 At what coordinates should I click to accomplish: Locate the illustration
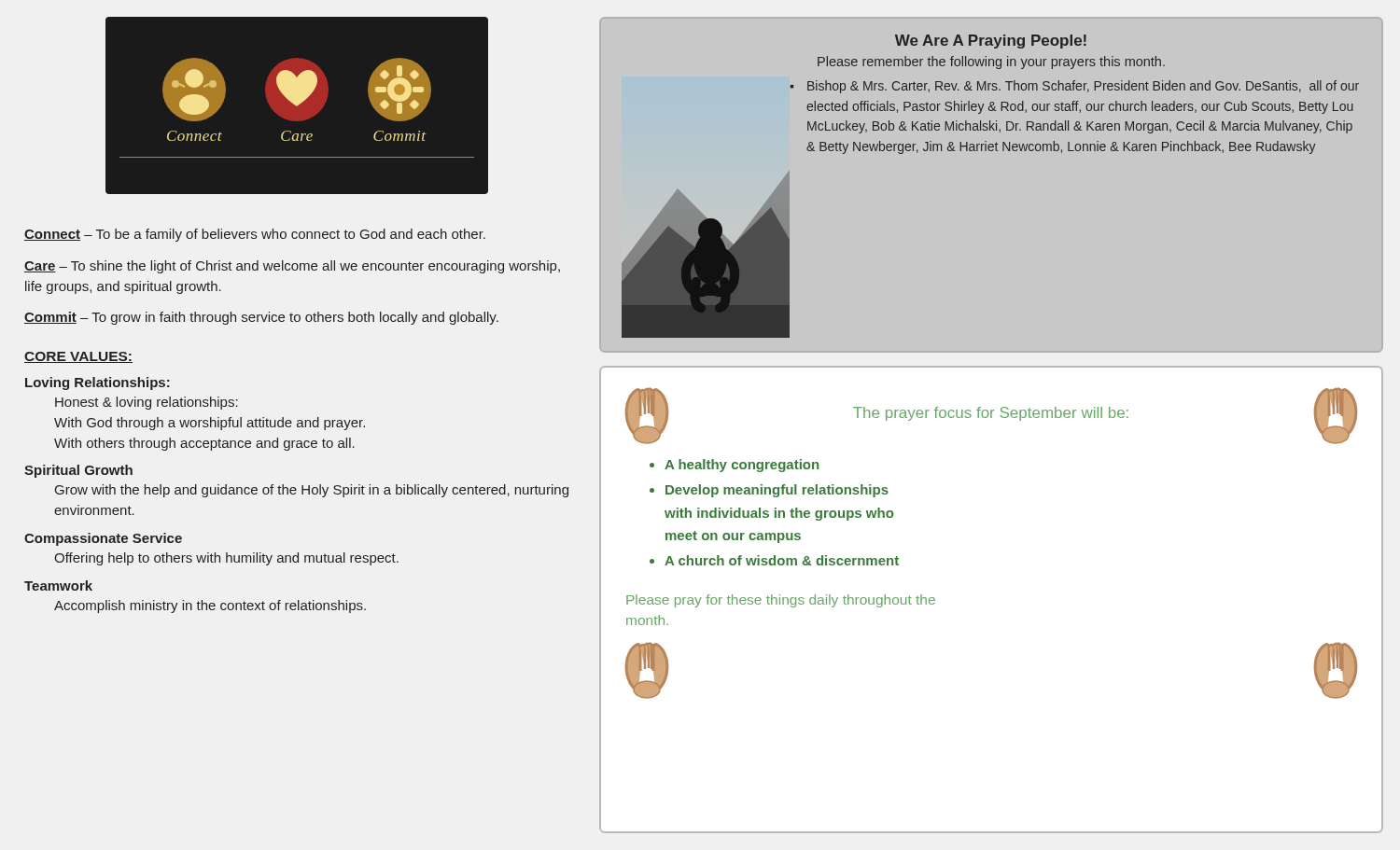click(x=297, y=114)
